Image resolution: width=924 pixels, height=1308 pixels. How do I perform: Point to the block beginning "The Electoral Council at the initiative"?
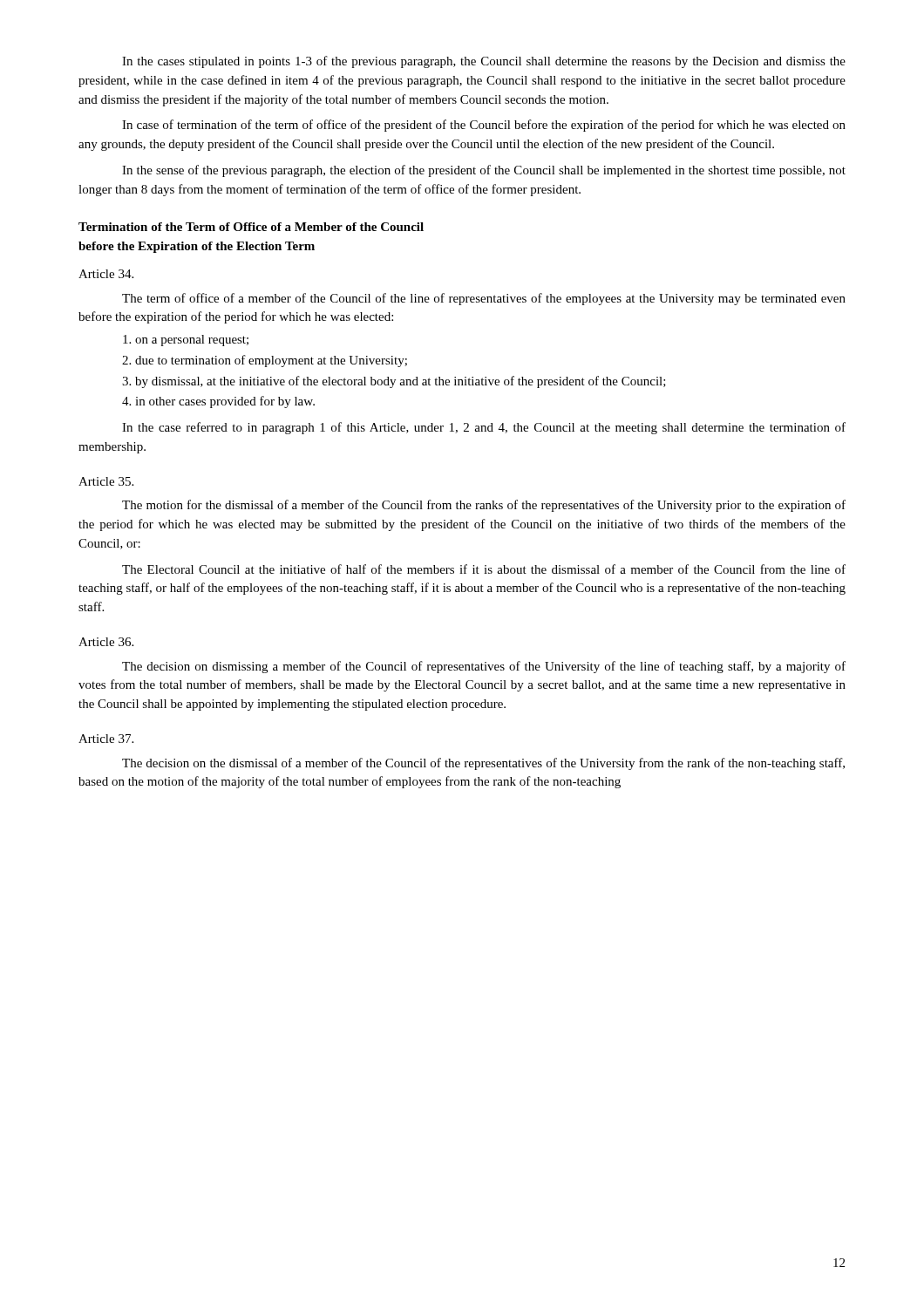coord(462,589)
